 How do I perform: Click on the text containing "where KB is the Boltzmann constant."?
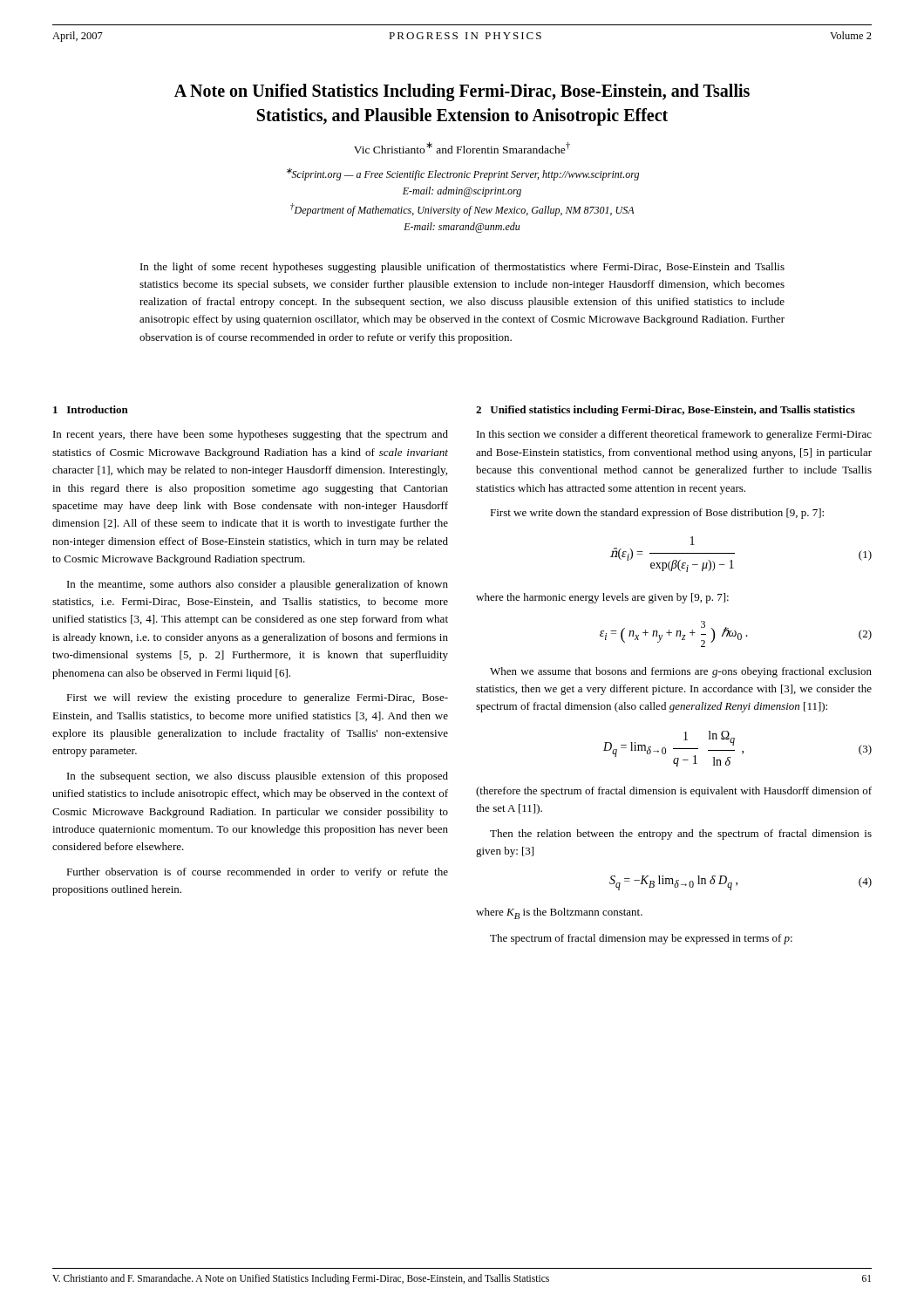559,913
